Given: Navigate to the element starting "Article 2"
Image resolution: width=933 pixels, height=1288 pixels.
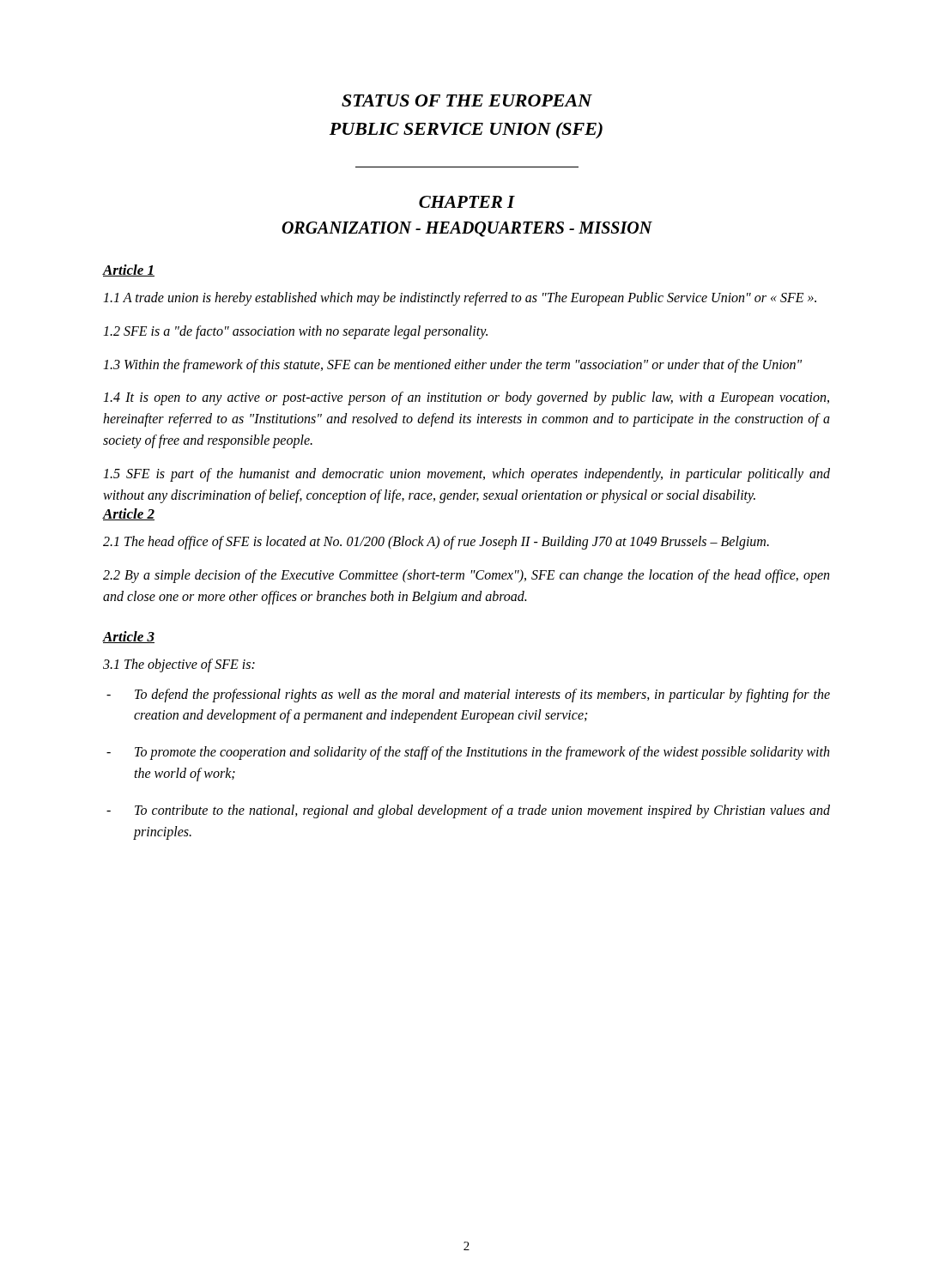Looking at the screenshot, I should click(129, 514).
